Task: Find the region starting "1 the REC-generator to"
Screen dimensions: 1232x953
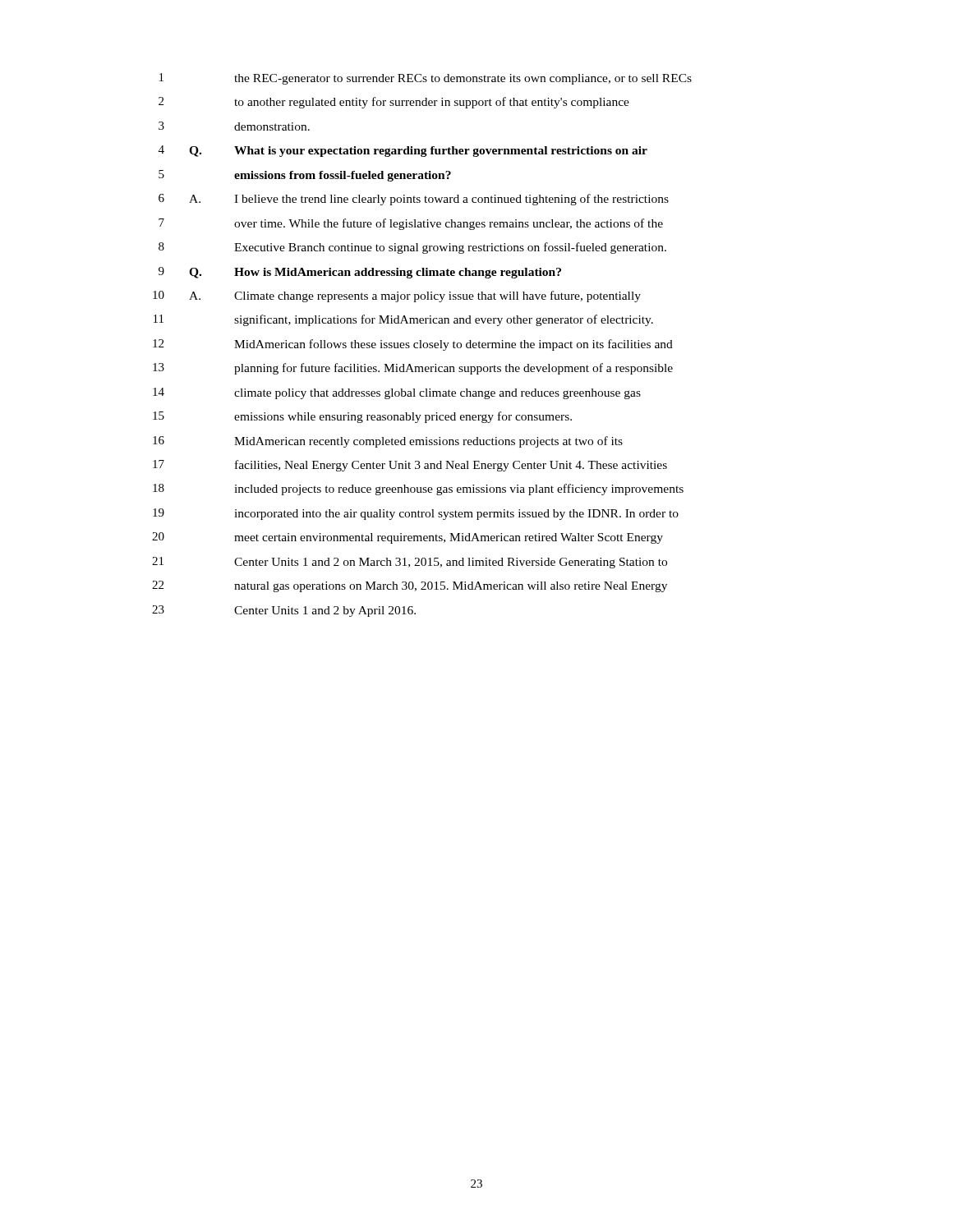Action: coord(476,78)
